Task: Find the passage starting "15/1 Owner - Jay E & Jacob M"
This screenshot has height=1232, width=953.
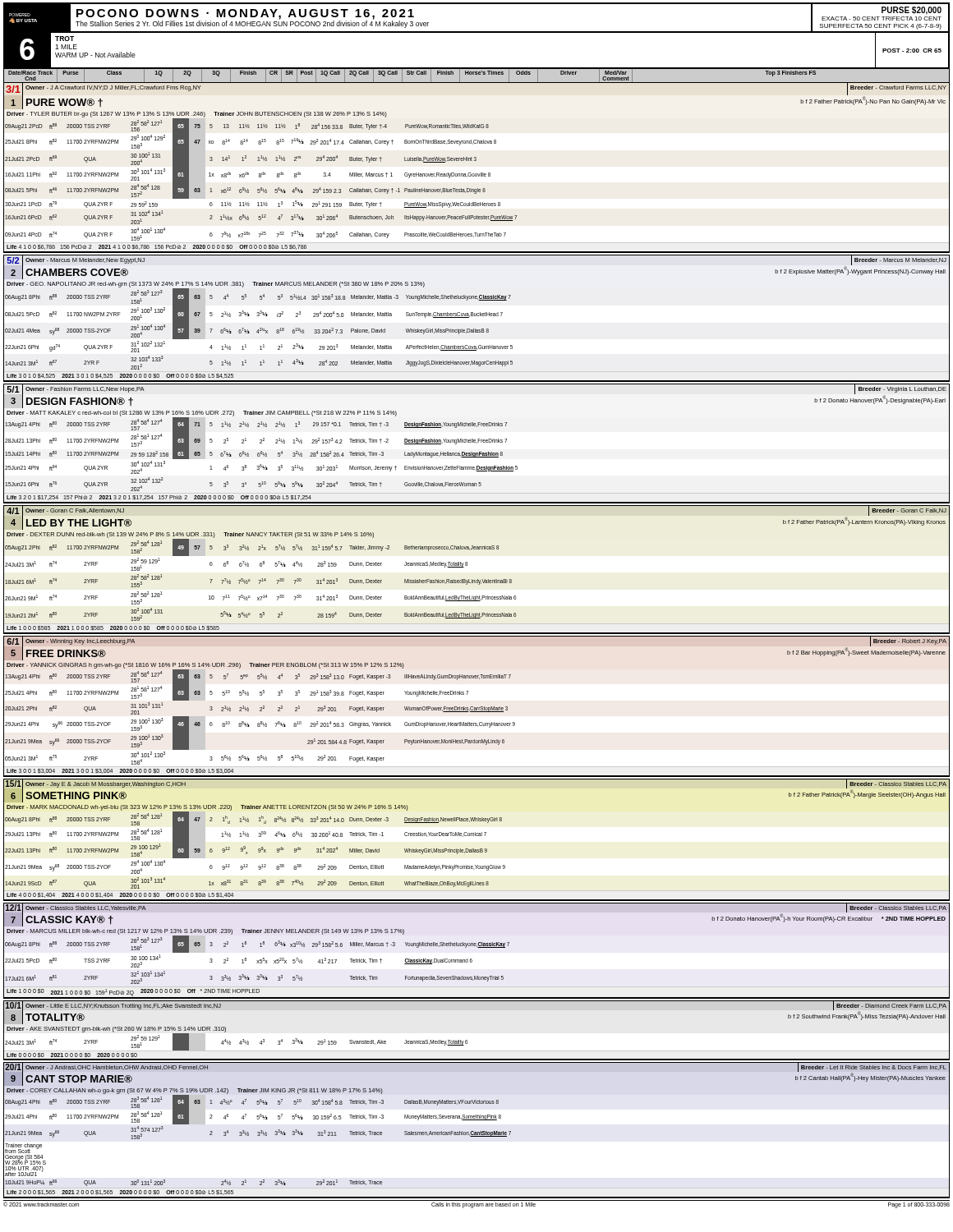Action: 476,784
